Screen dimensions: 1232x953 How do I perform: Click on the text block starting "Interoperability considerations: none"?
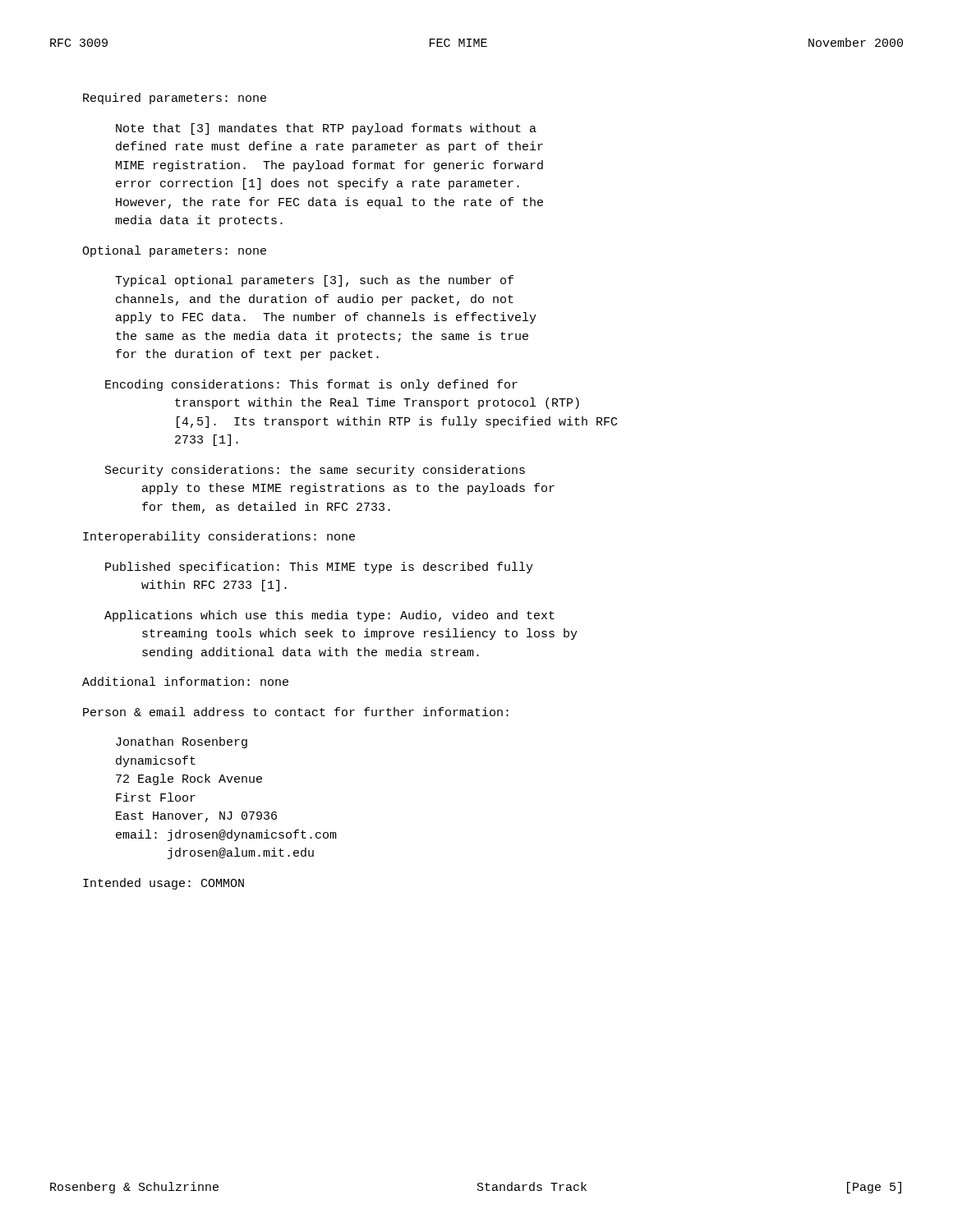[x=219, y=538]
